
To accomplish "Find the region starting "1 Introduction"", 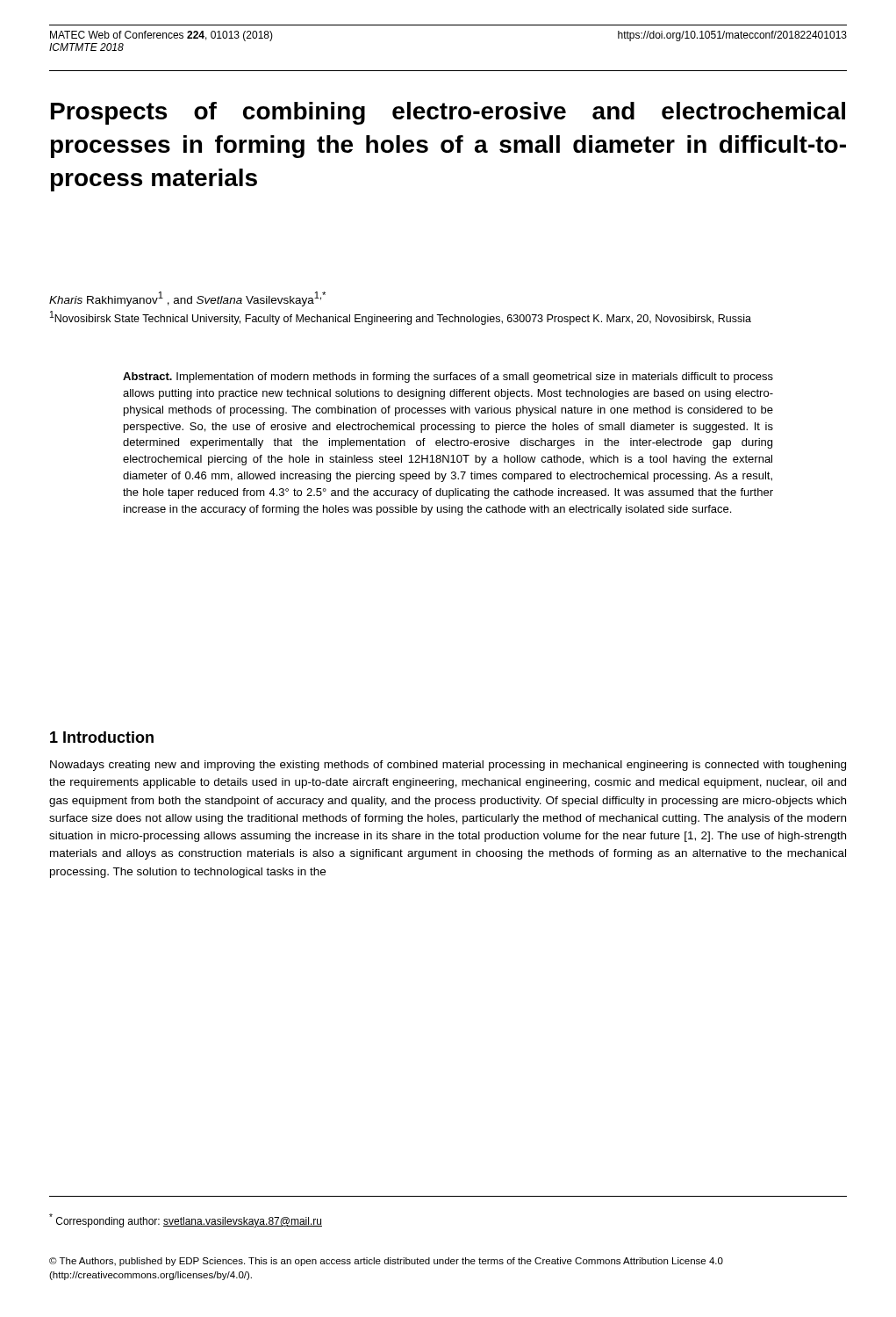I will click(x=102, y=737).
